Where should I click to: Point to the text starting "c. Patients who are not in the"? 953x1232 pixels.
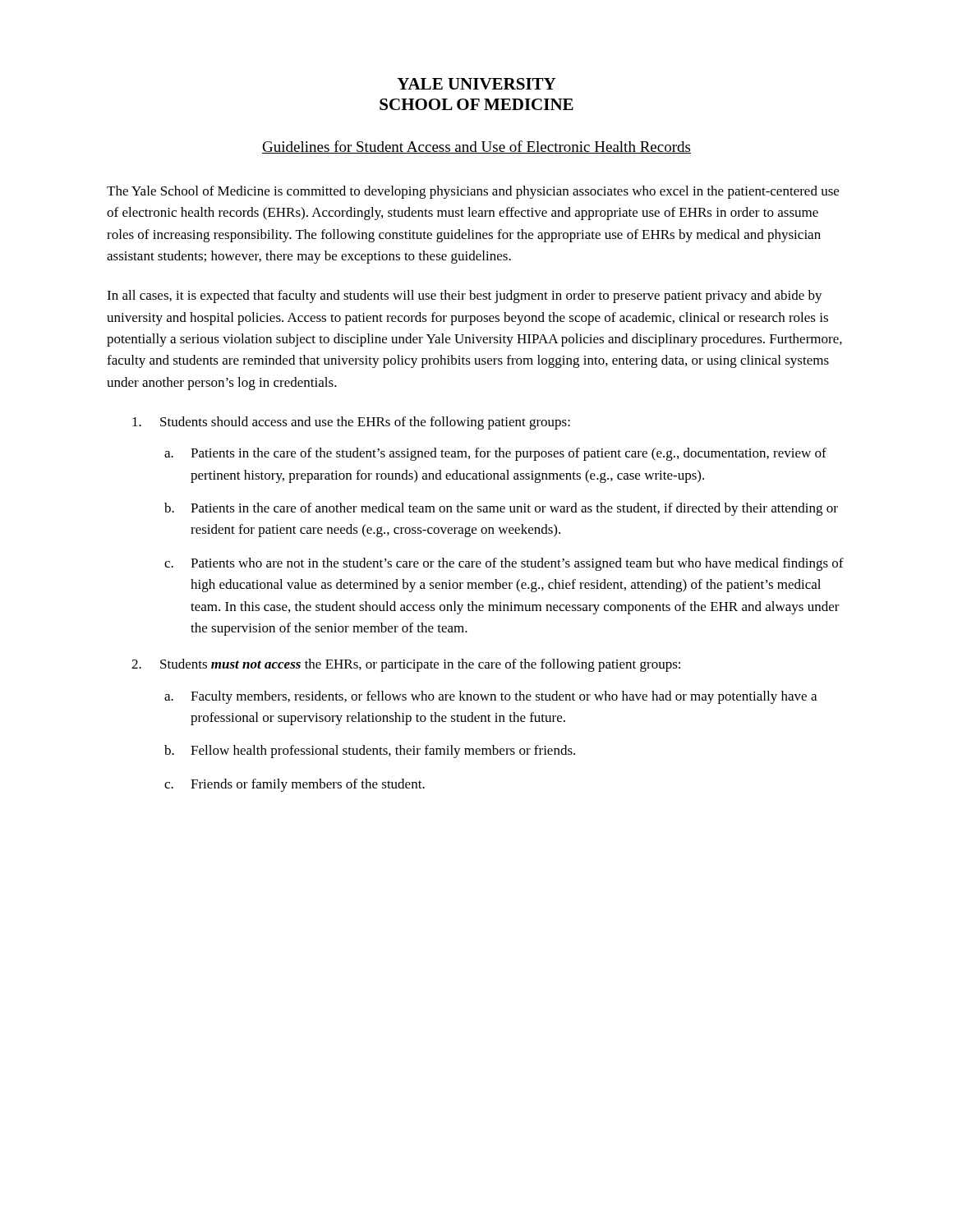[x=505, y=596]
